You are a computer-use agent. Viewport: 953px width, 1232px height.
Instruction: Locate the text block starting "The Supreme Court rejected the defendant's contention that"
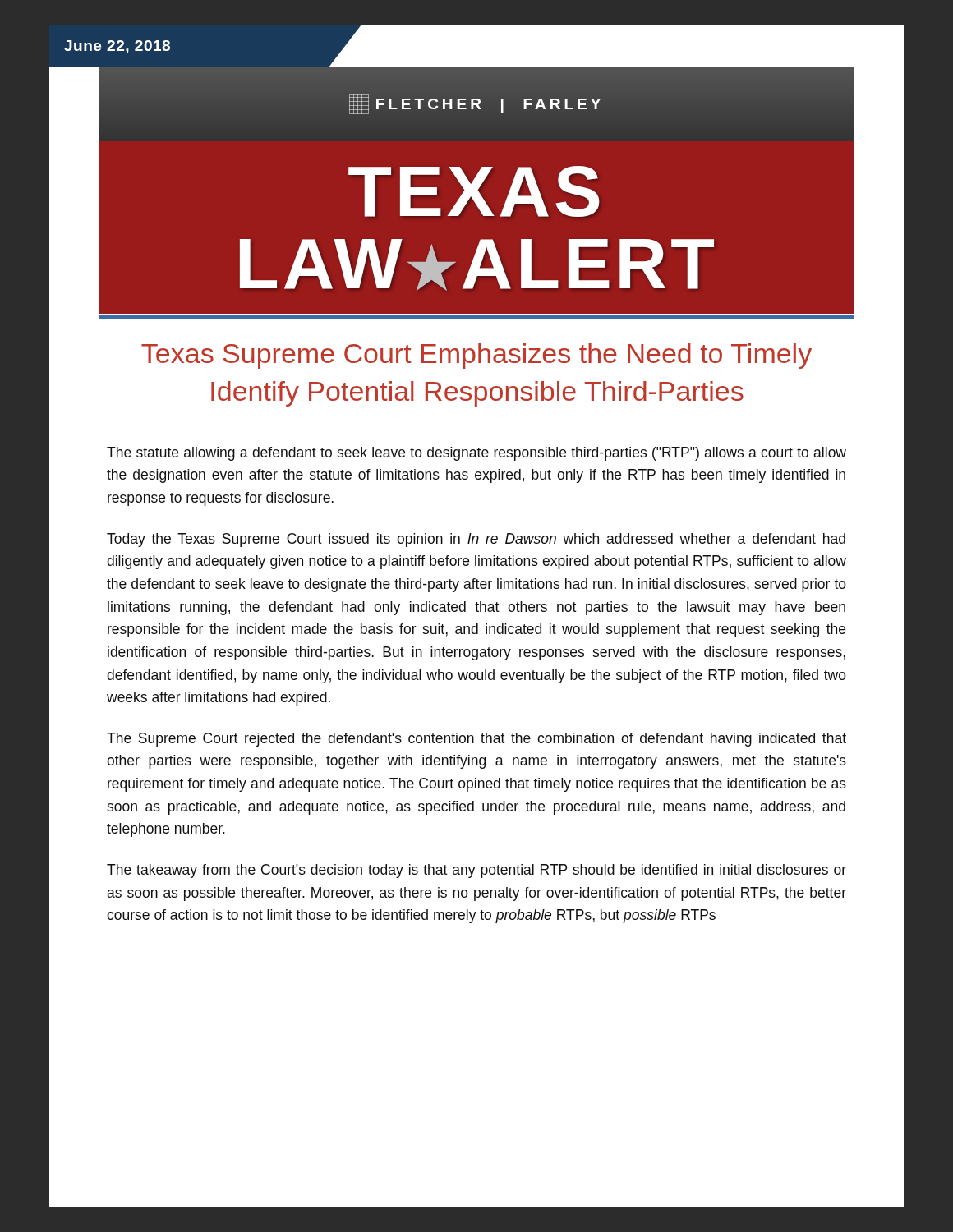tap(476, 784)
